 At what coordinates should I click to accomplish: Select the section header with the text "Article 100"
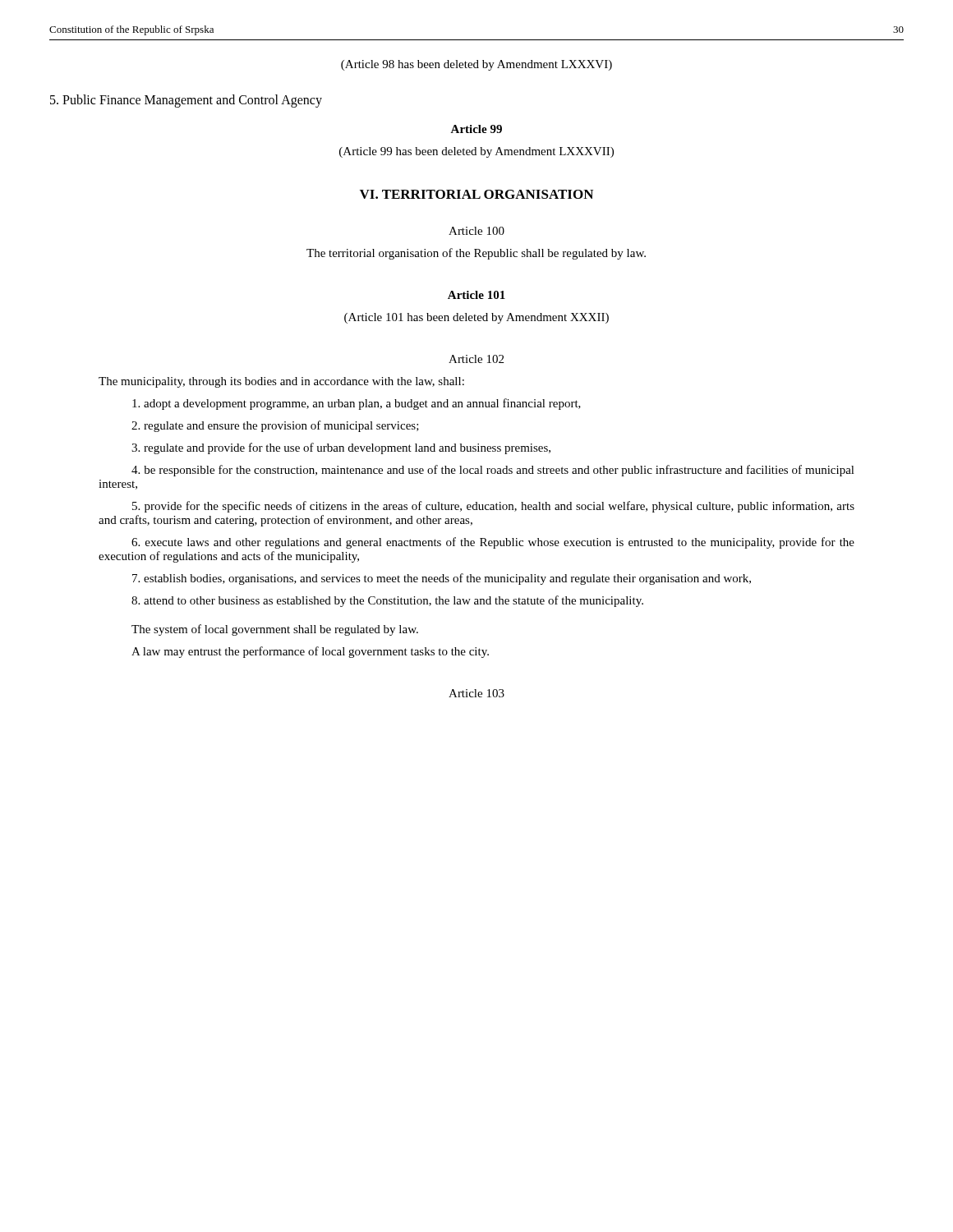(476, 231)
